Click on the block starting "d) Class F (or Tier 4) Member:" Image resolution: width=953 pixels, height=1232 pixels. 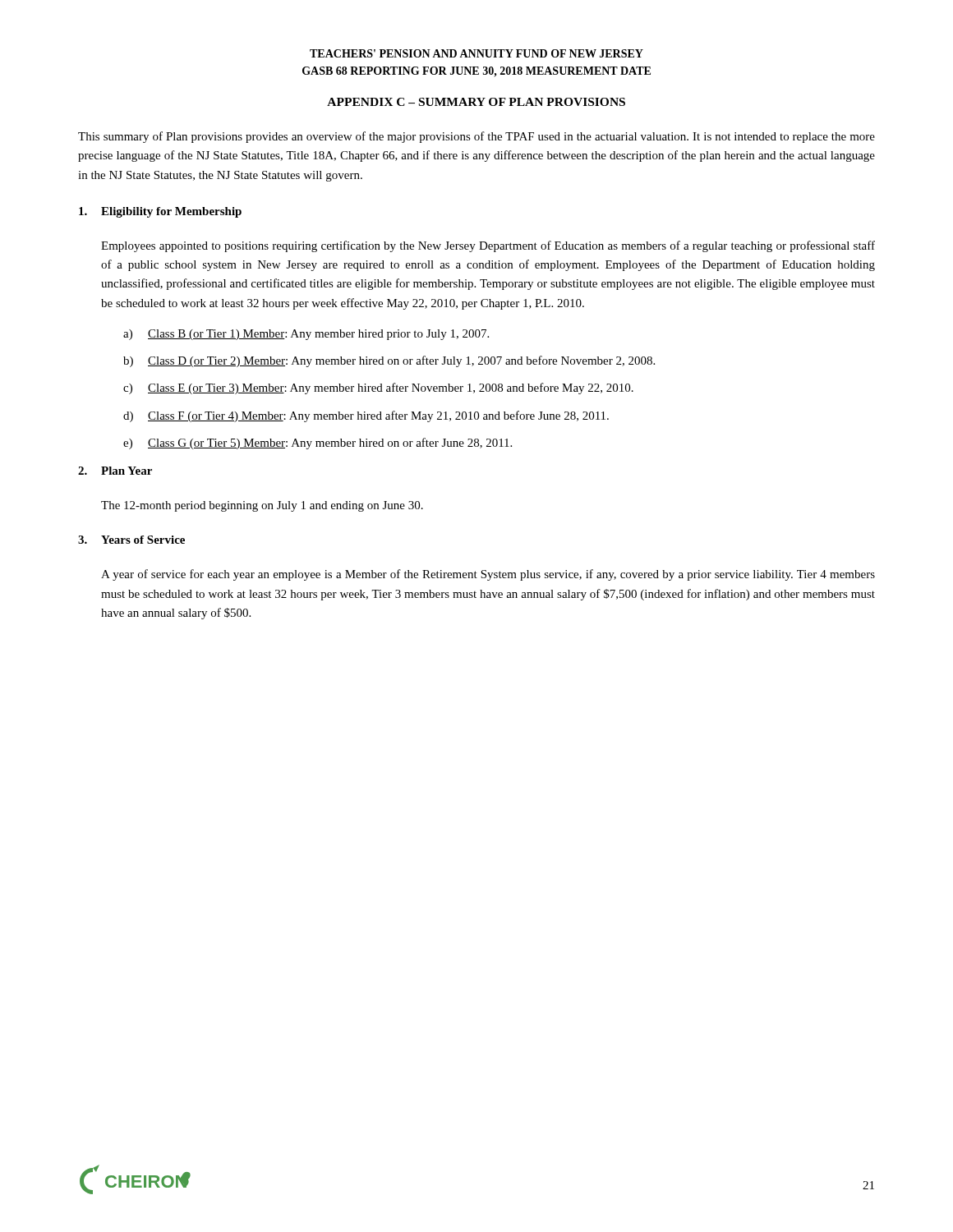click(x=499, y=416)
